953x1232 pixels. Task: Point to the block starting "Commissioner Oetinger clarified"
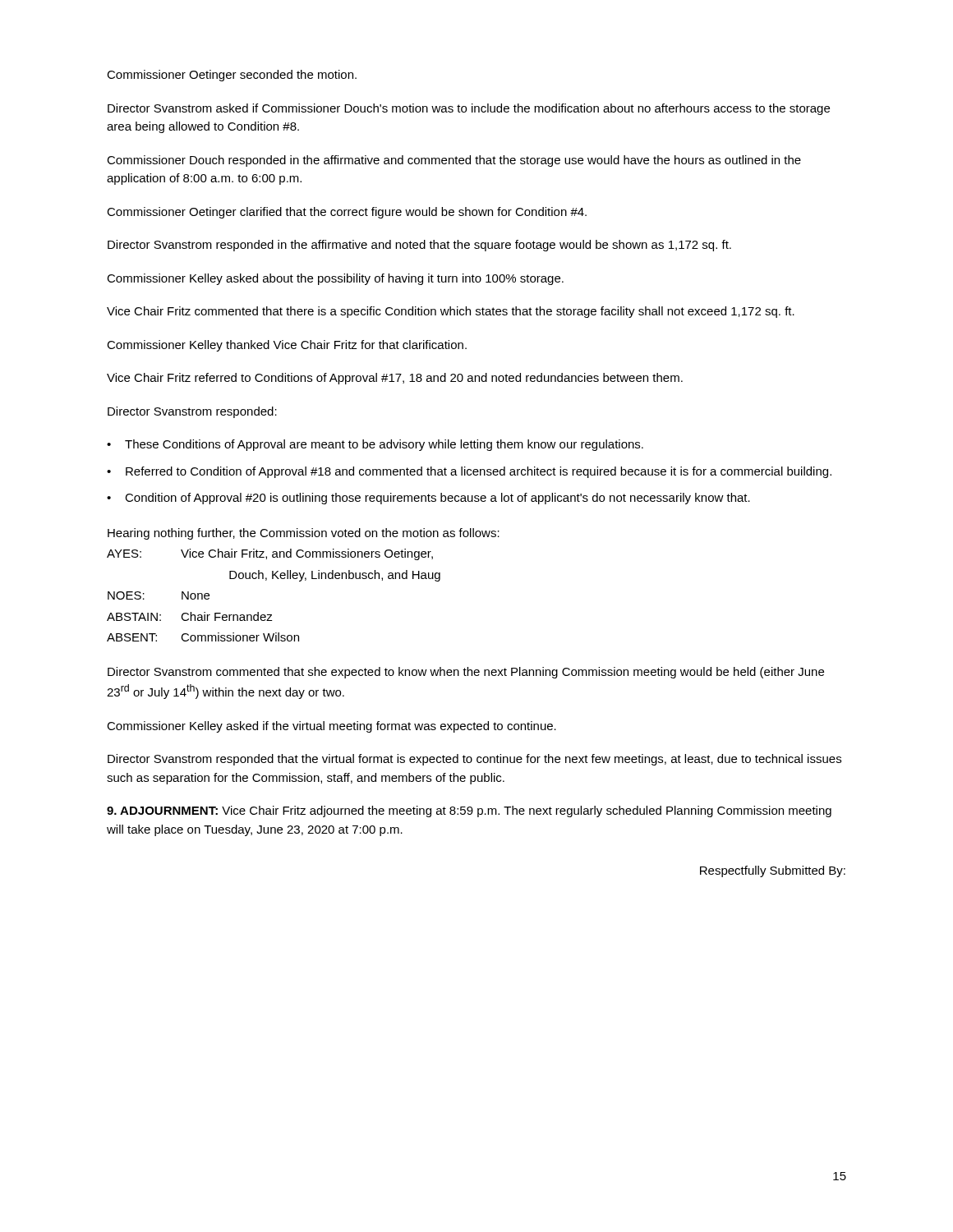(x=347, y=211)
